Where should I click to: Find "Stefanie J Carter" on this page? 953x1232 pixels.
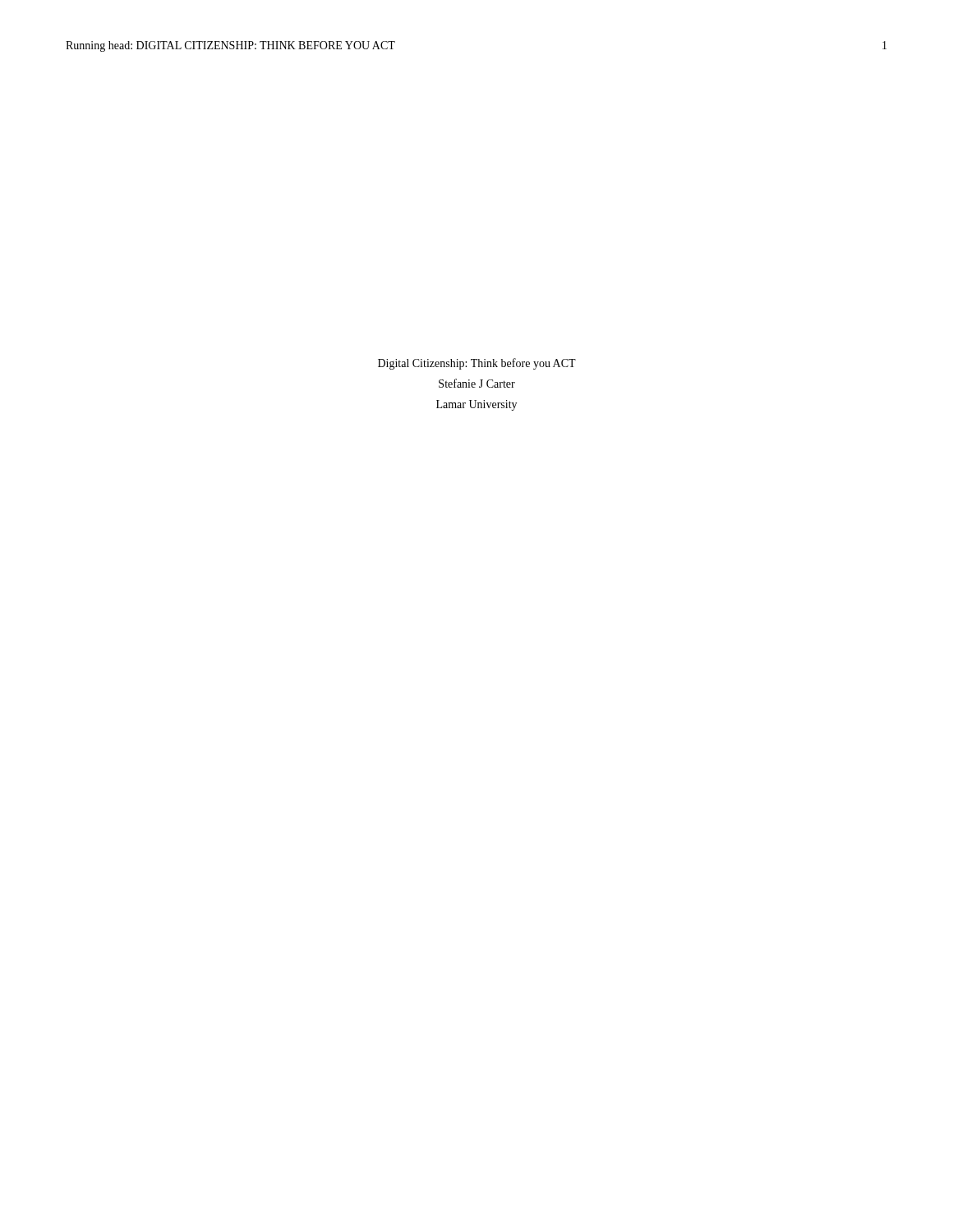(x=476, y=384)
